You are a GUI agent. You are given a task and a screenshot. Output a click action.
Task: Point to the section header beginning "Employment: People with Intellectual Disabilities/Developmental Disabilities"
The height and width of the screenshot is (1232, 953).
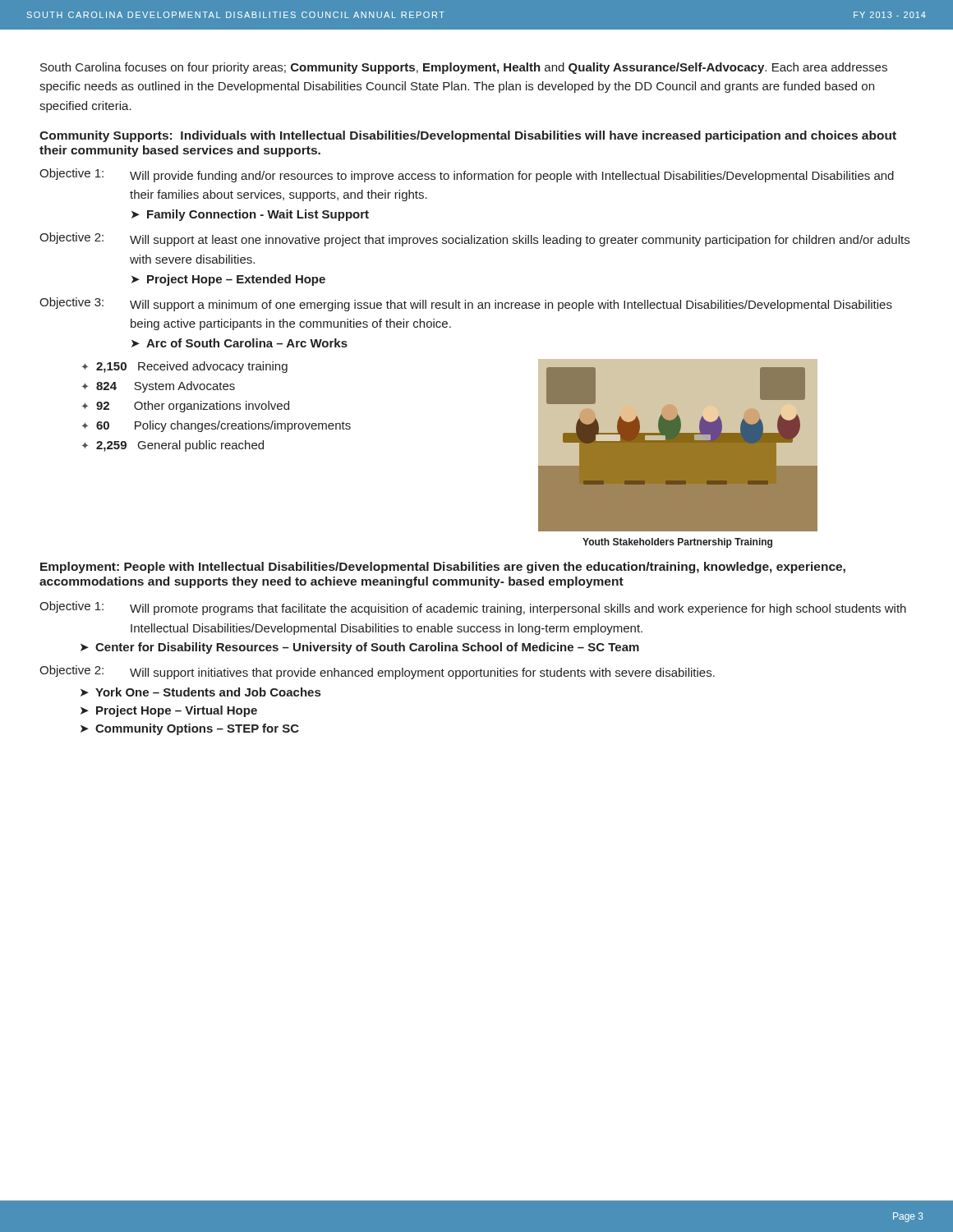coord(443,574)
